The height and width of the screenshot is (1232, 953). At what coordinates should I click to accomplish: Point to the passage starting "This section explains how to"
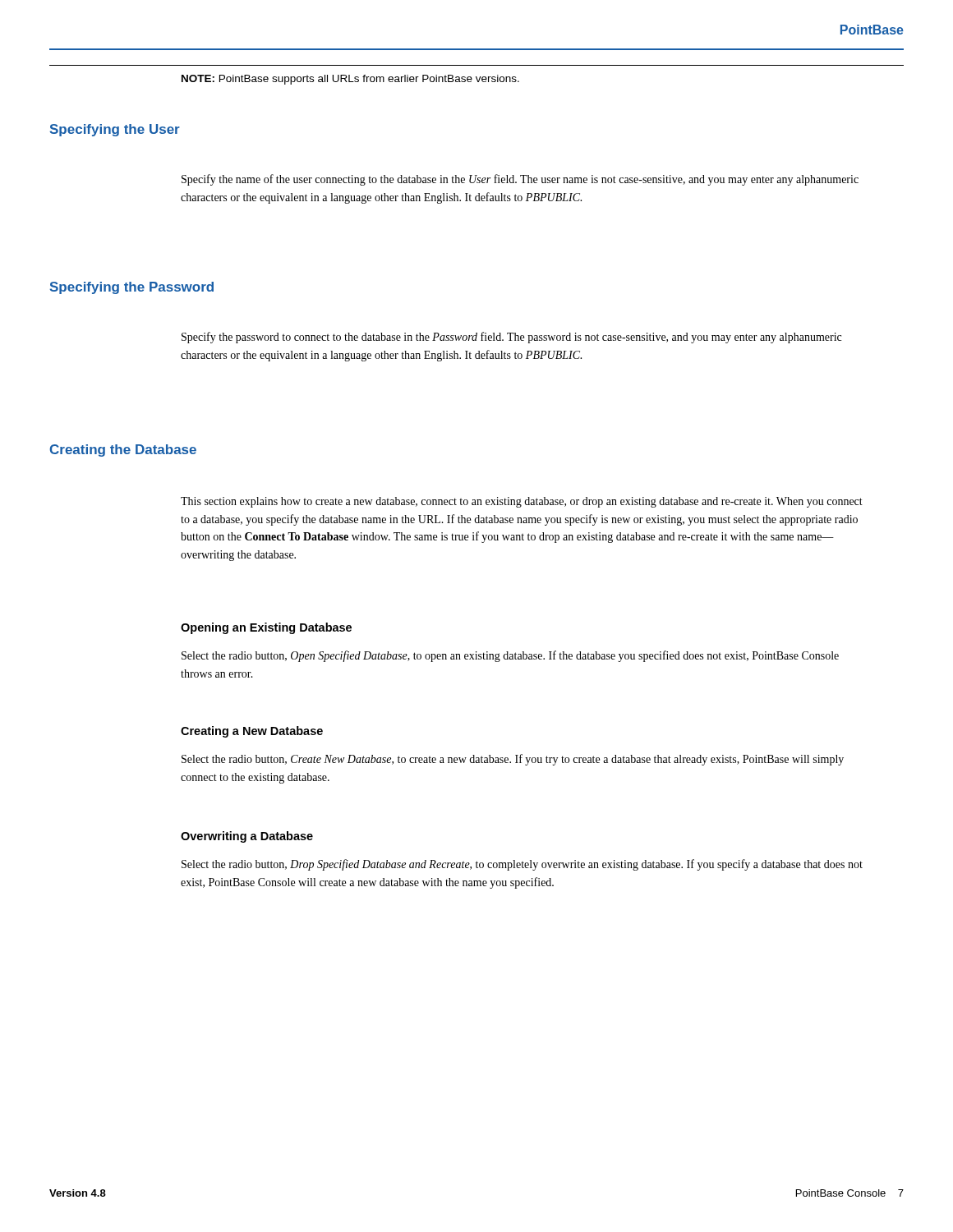click(x=522, y=528)
